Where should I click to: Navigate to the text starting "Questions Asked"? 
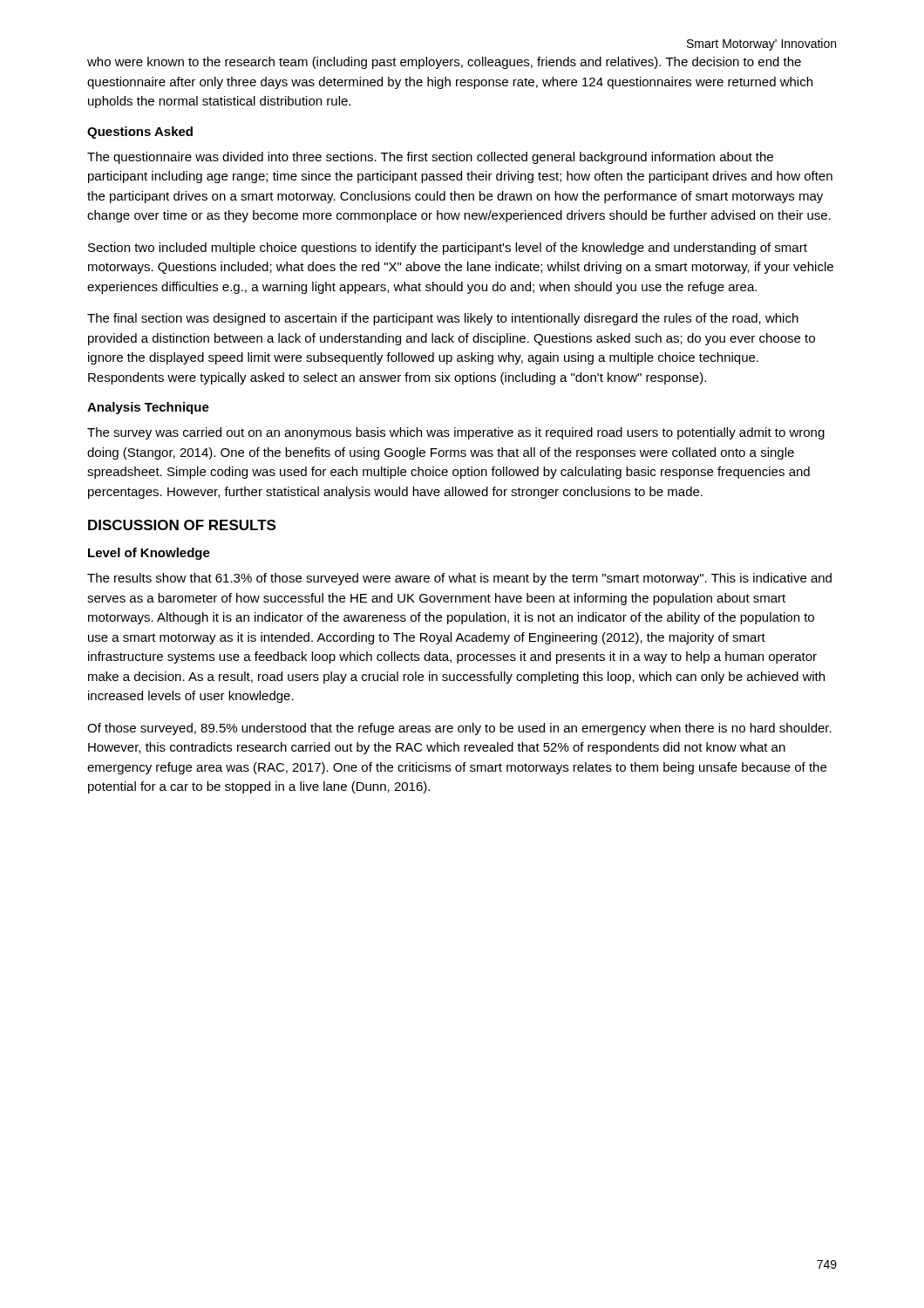[x=140, y=131]
